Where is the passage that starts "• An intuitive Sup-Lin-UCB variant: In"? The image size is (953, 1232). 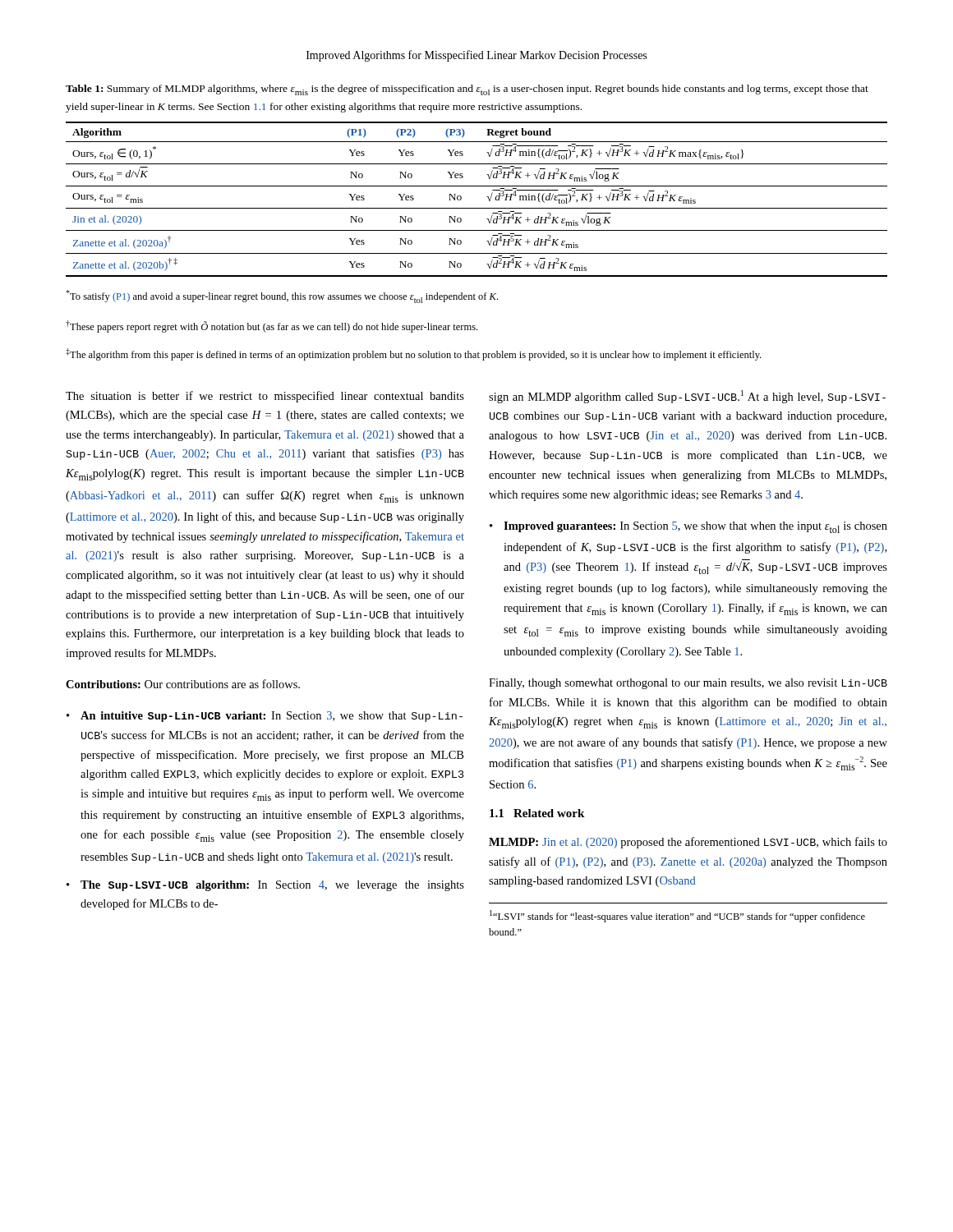[265, 787]
